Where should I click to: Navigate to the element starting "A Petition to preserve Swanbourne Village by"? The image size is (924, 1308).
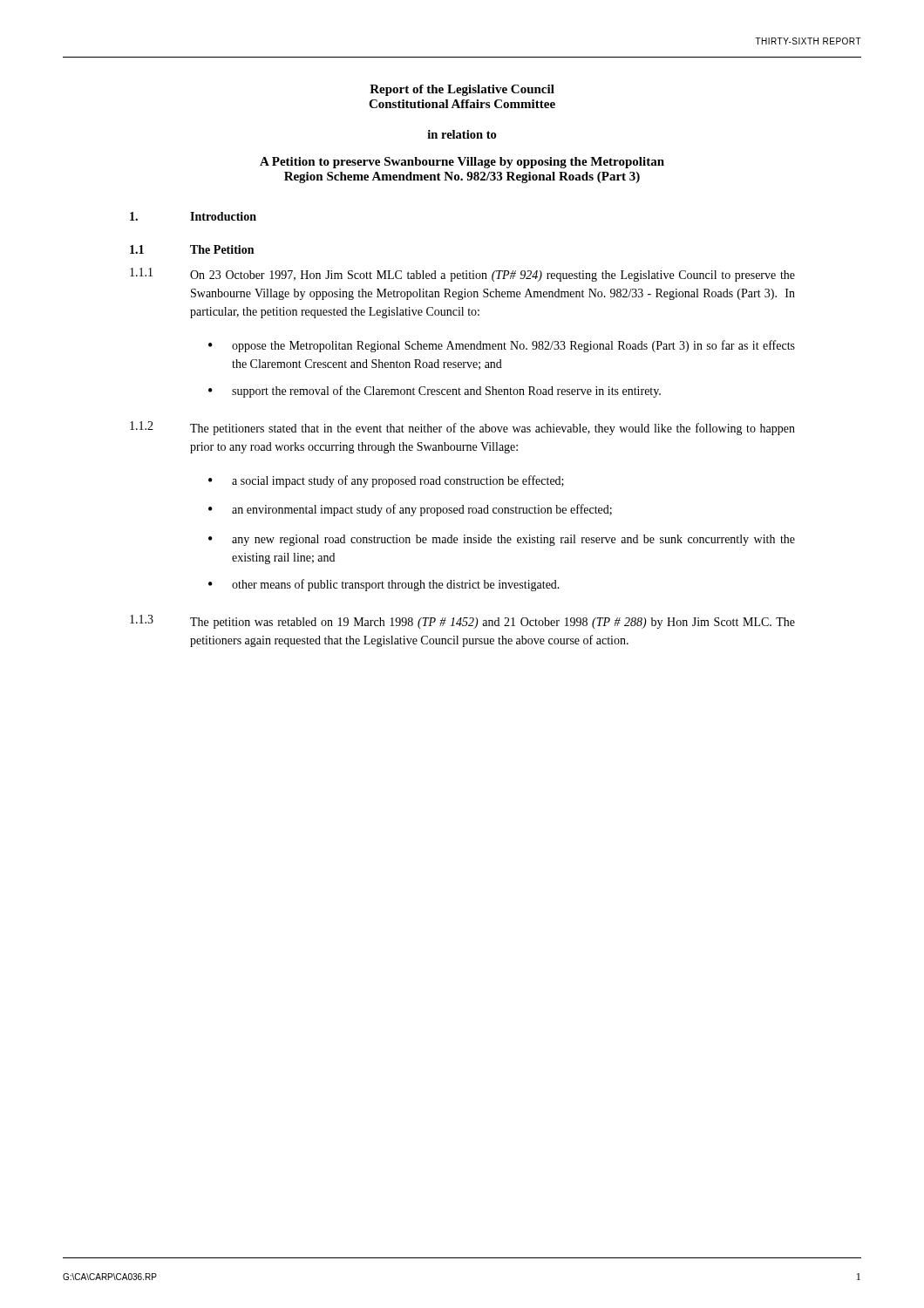462,169
